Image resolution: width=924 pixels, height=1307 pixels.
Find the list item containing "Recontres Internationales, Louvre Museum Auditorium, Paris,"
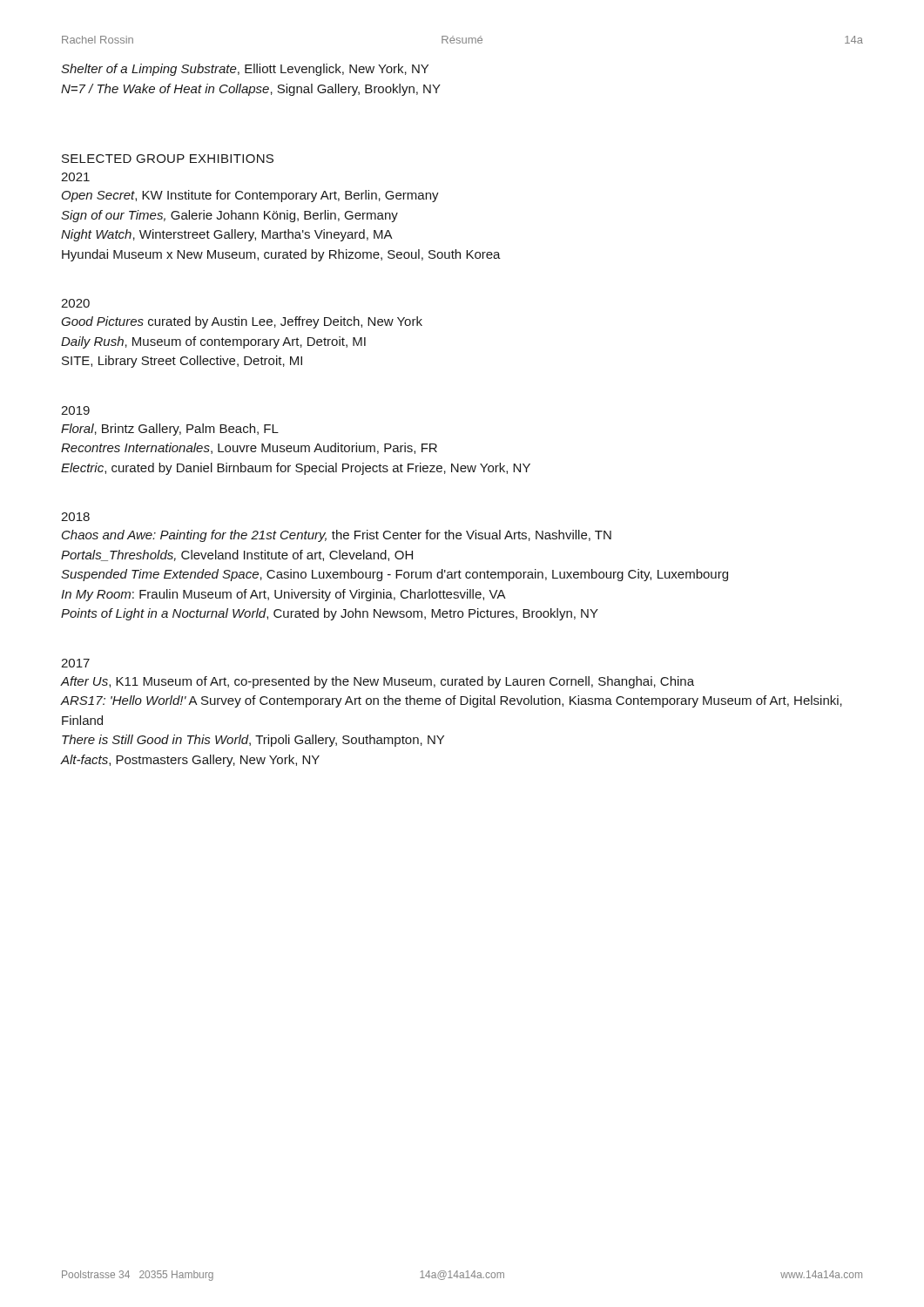tap(249, 447)
